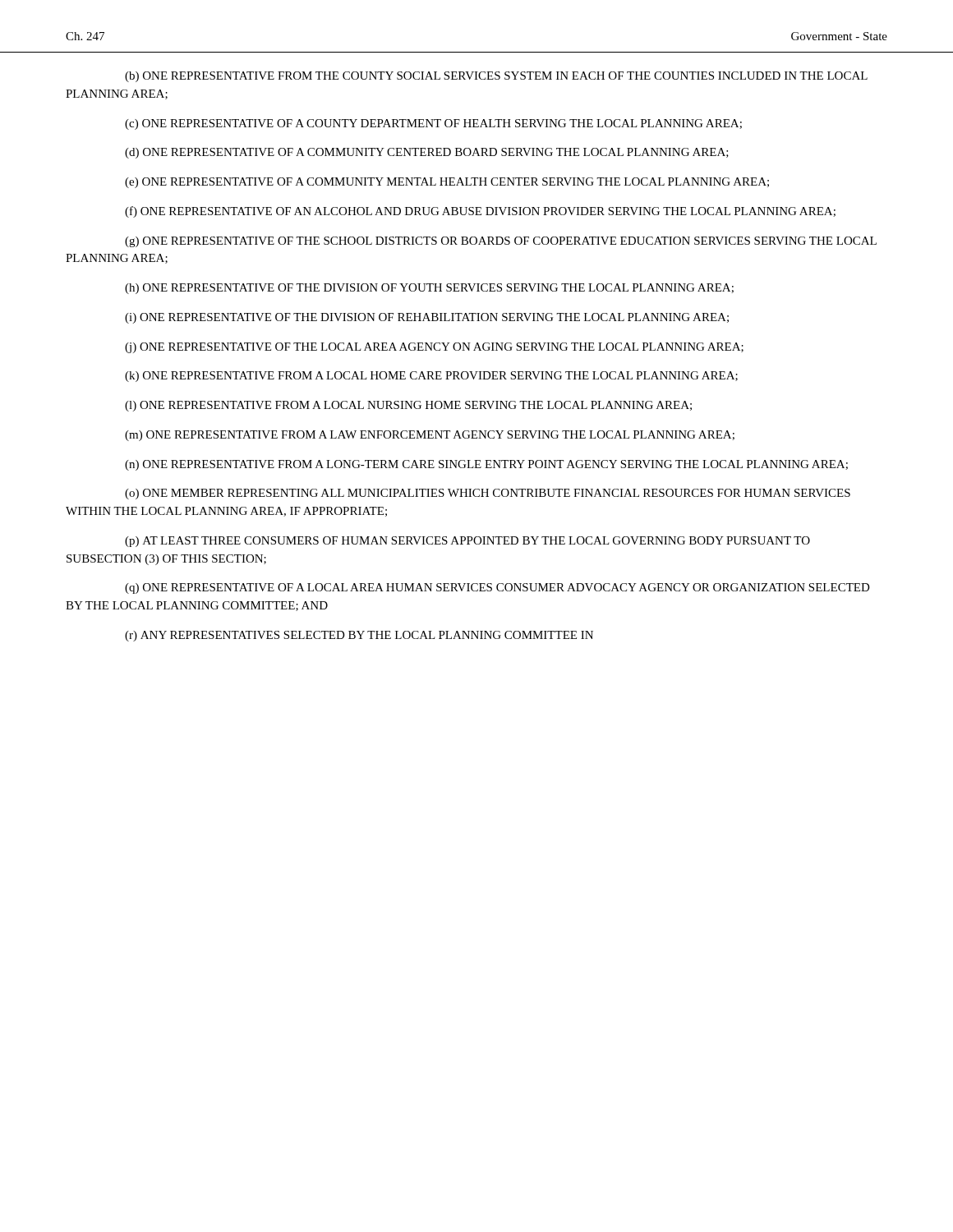
Task: Click on the list item that reads "(f) ONE REPRESENTATIVE OF AN"
Action: (476, 212)
